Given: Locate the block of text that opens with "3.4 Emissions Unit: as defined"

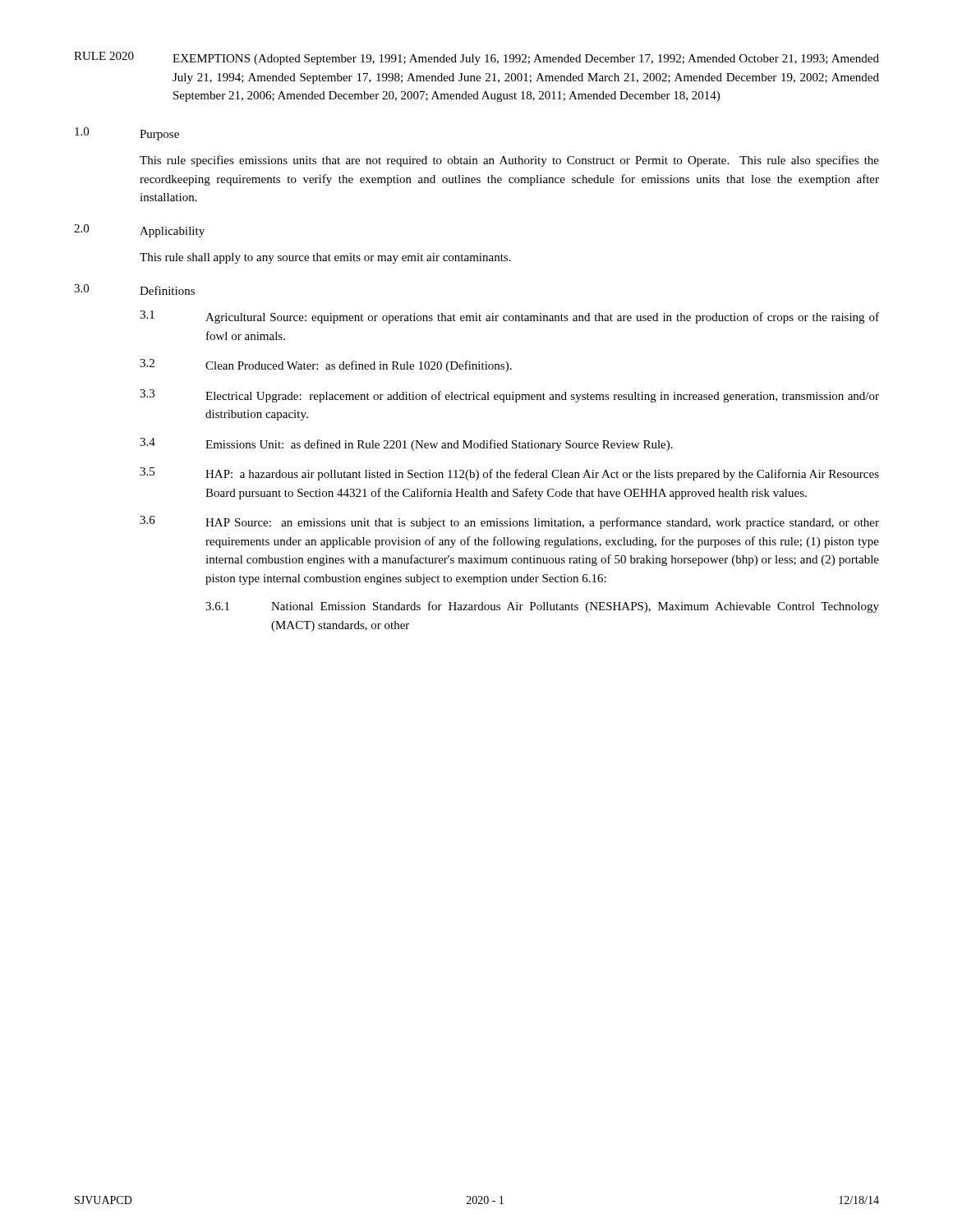Looking at the screenshot, I should [509, 444].
